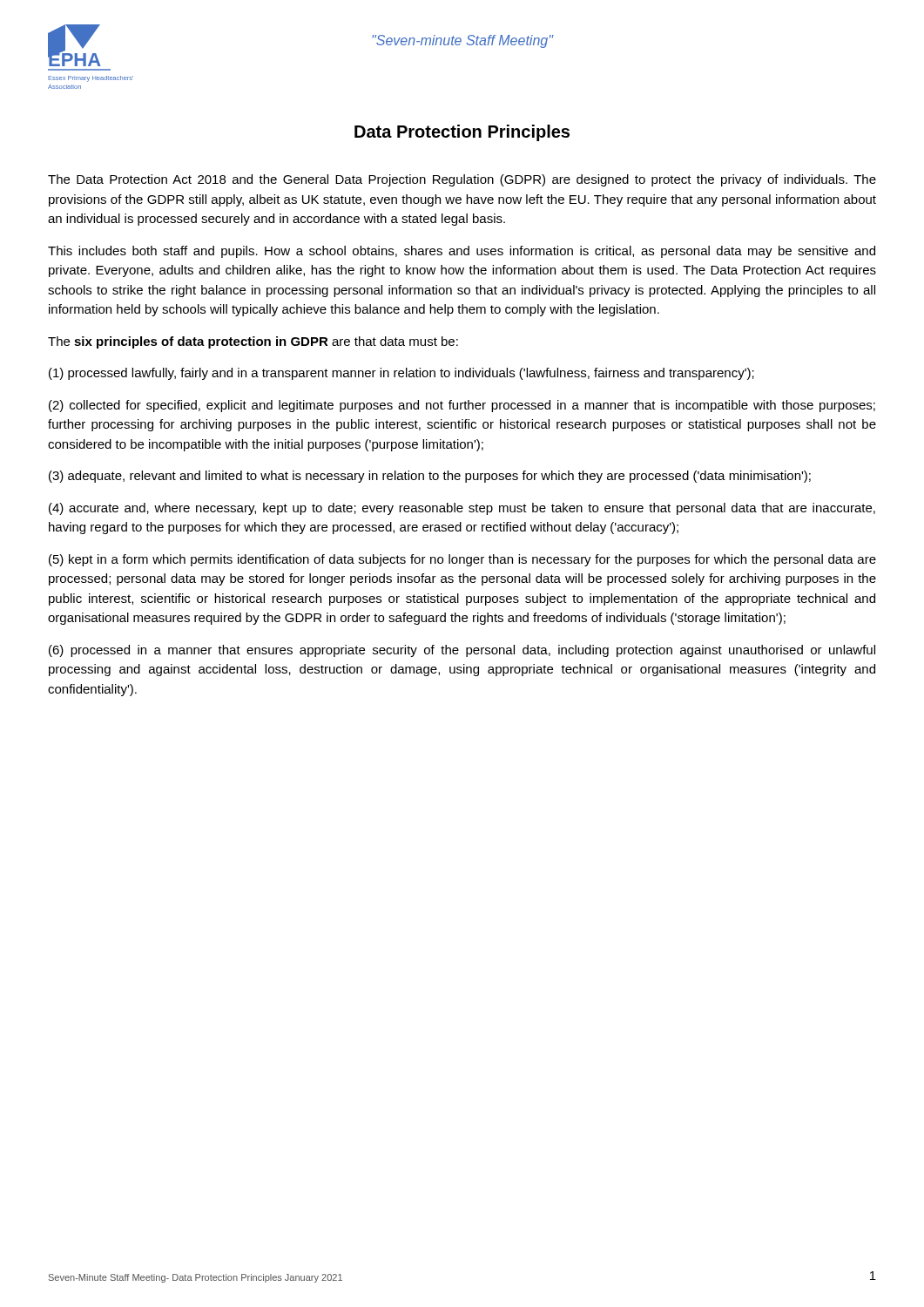Click the passage that begins "The six principles of data protection in"
The height and width of the screenshot is (1307, 924).
253,341
